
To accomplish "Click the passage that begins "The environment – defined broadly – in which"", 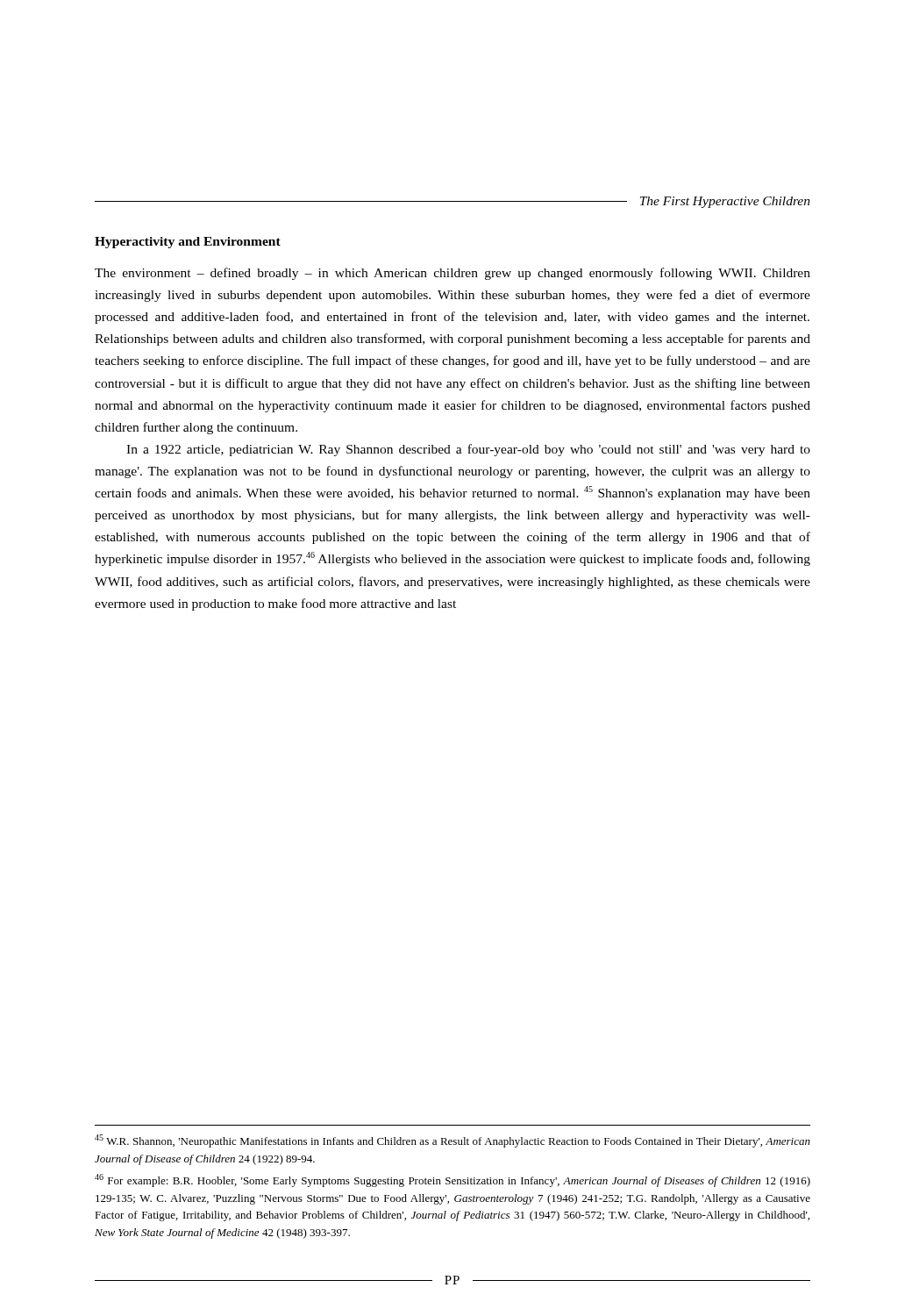I will tap(452, 350).
